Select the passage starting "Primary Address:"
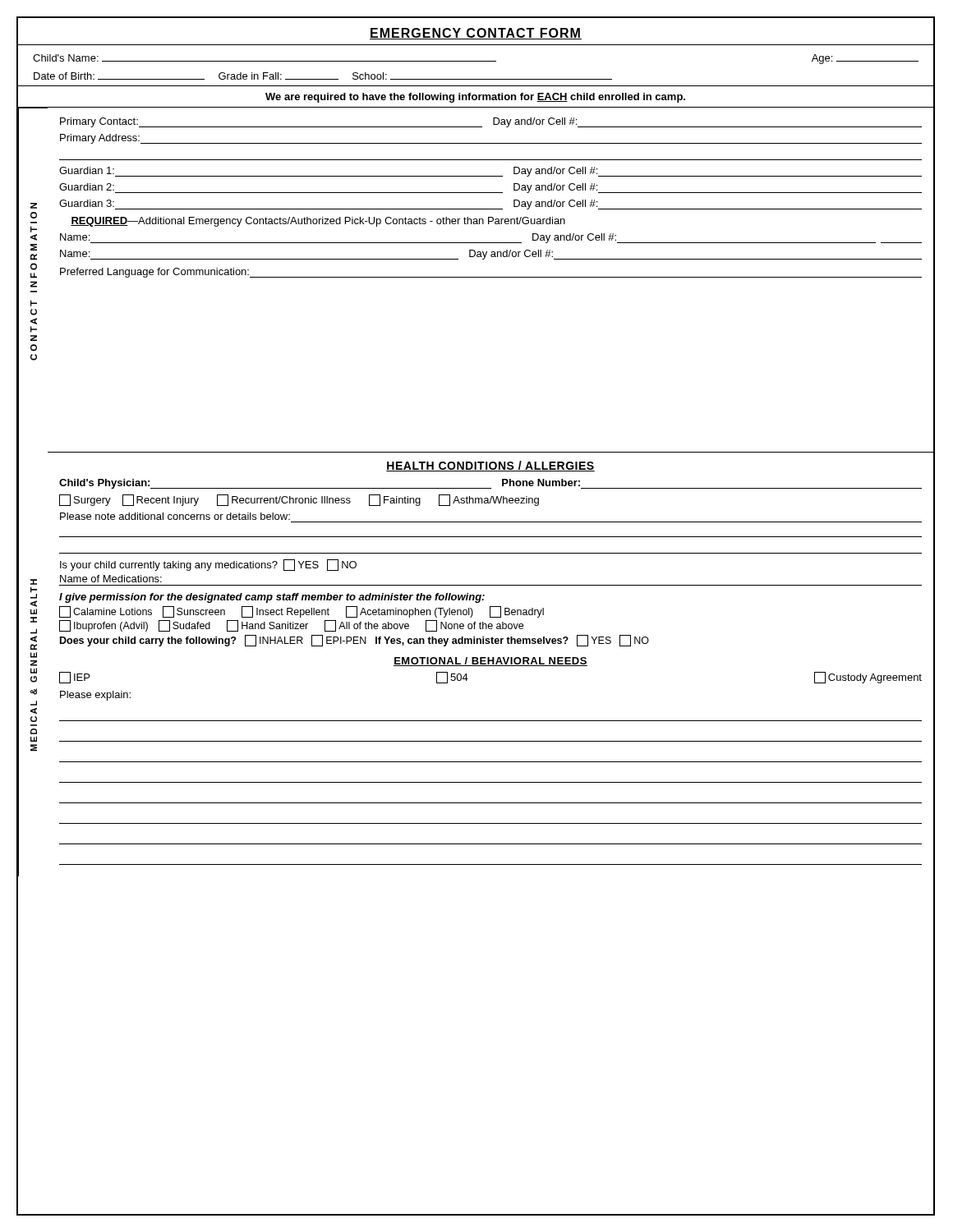Image resolution: width=953 pixels, height=1232 pixels. (x=490, y=137)
